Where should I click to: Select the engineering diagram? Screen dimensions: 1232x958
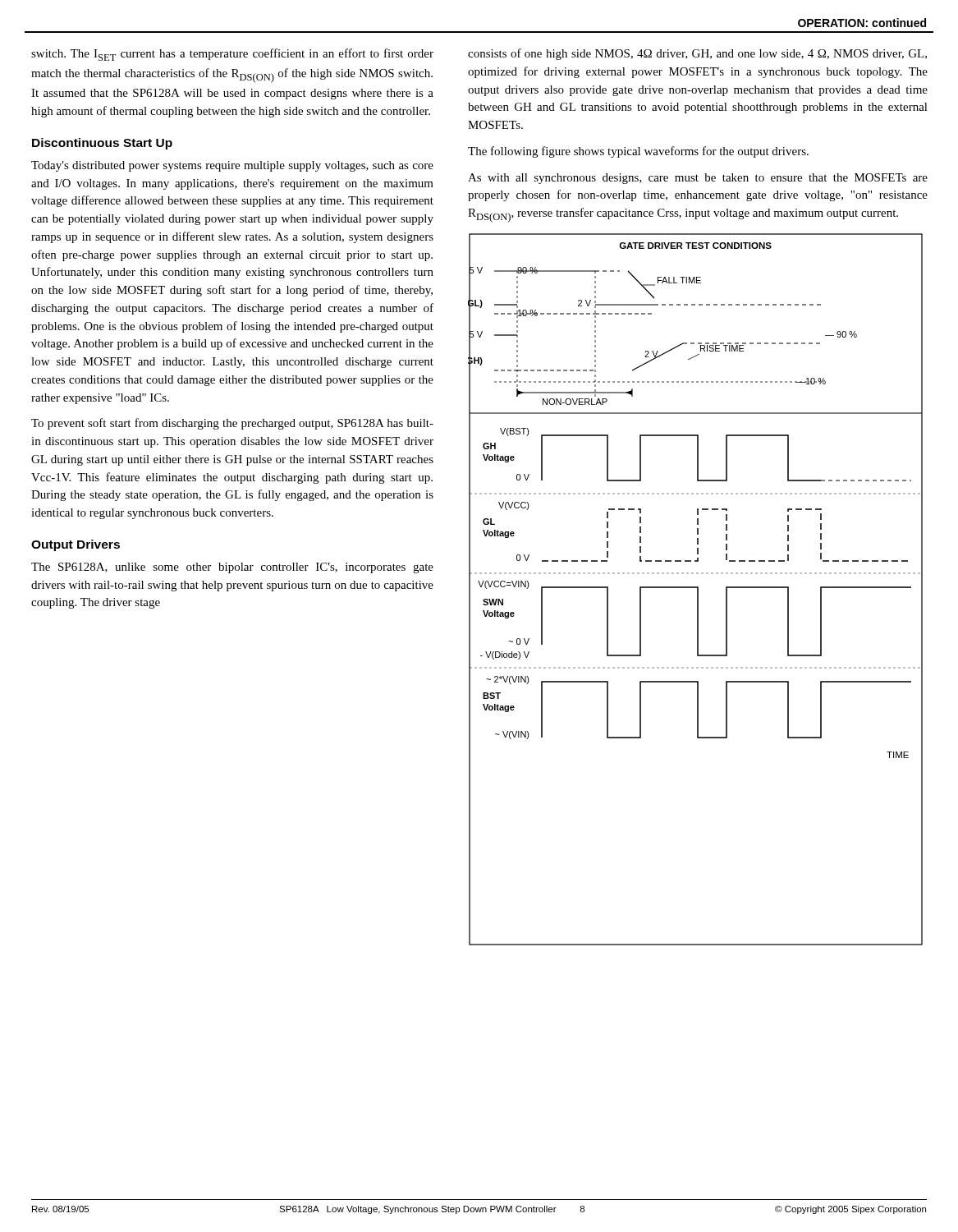[698, 591]
